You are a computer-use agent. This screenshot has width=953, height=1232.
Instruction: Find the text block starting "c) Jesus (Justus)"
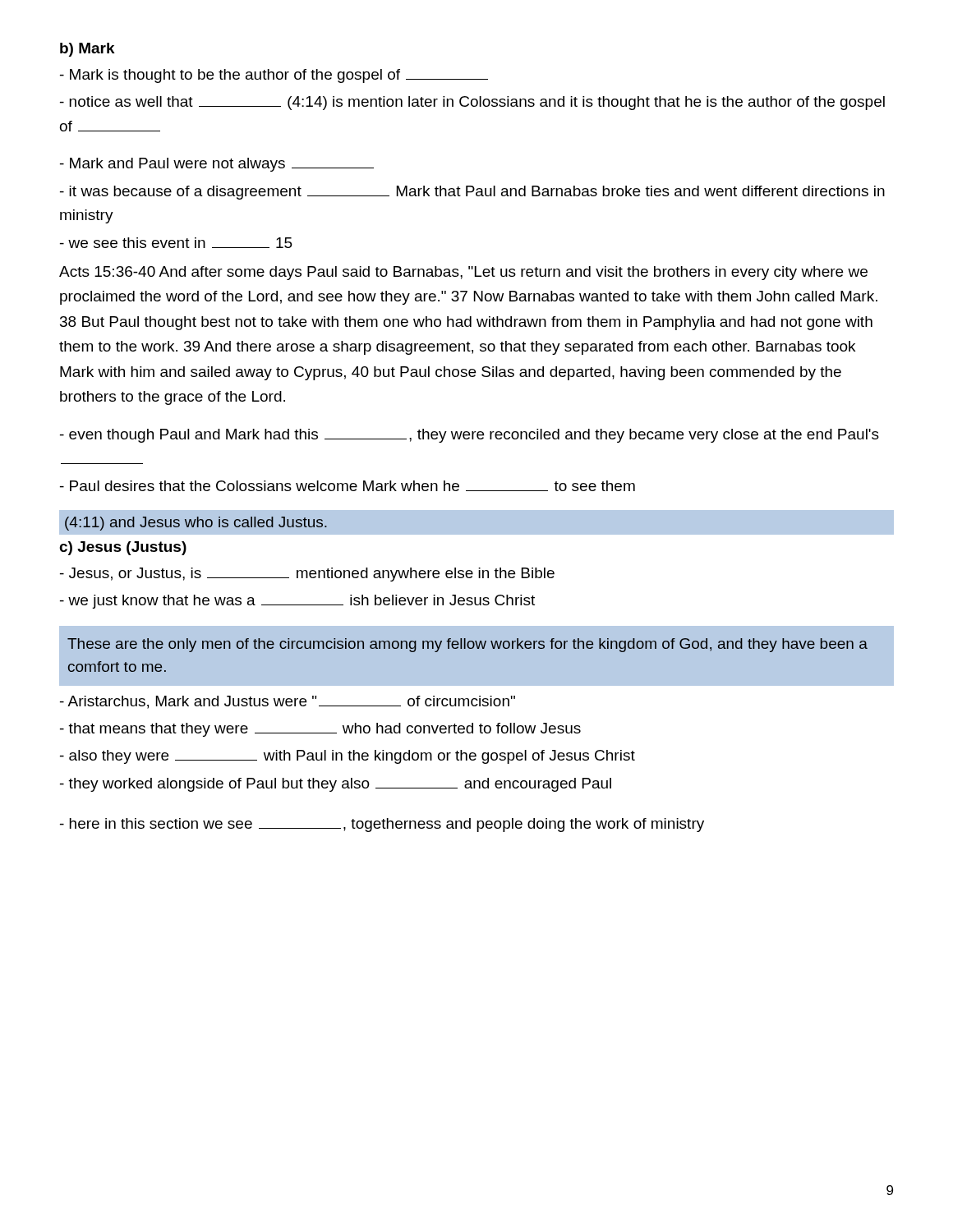point(123,546)
